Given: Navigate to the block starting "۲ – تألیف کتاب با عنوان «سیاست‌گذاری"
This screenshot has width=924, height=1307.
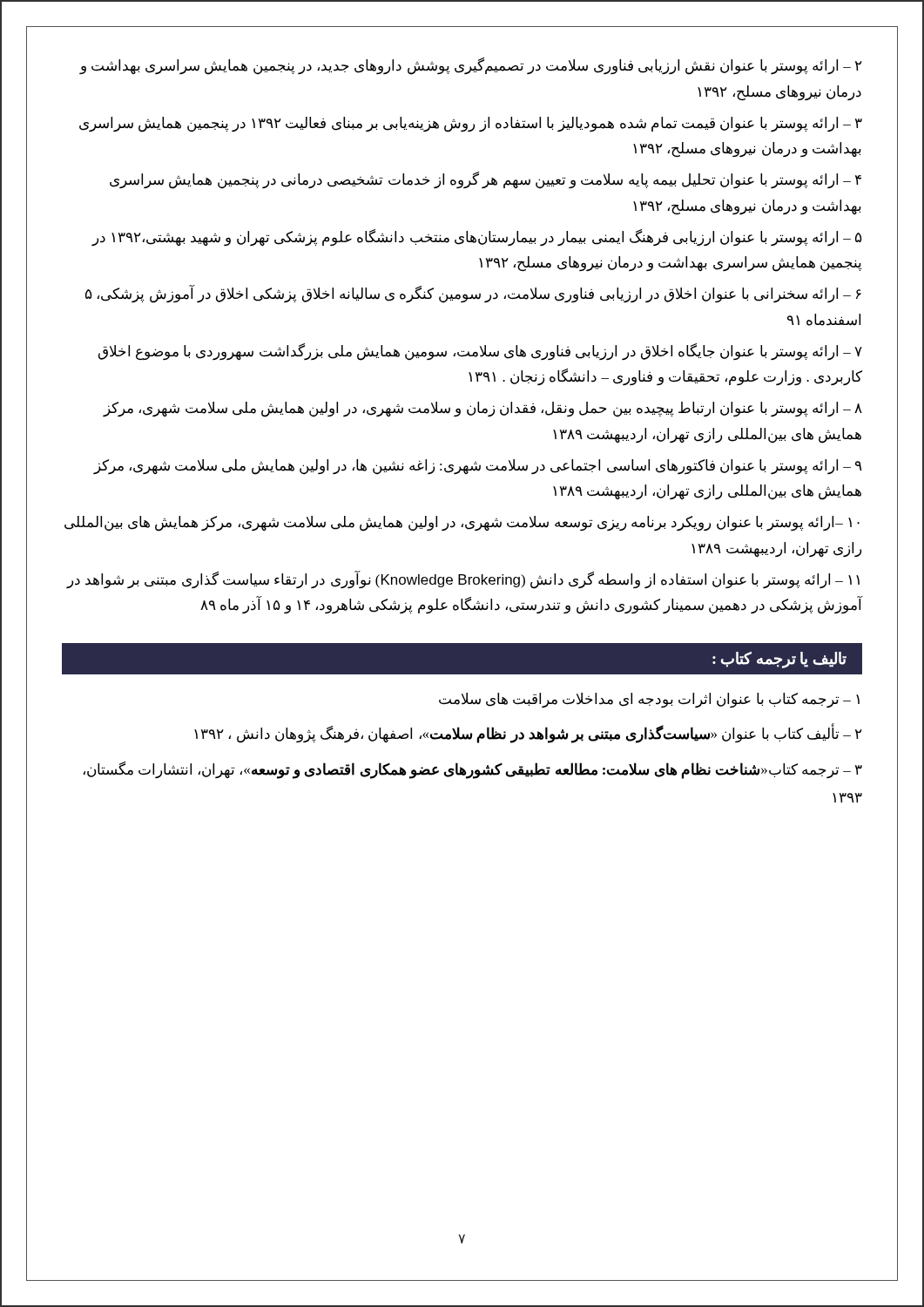Looking at the screenshot, I should 527,734.
